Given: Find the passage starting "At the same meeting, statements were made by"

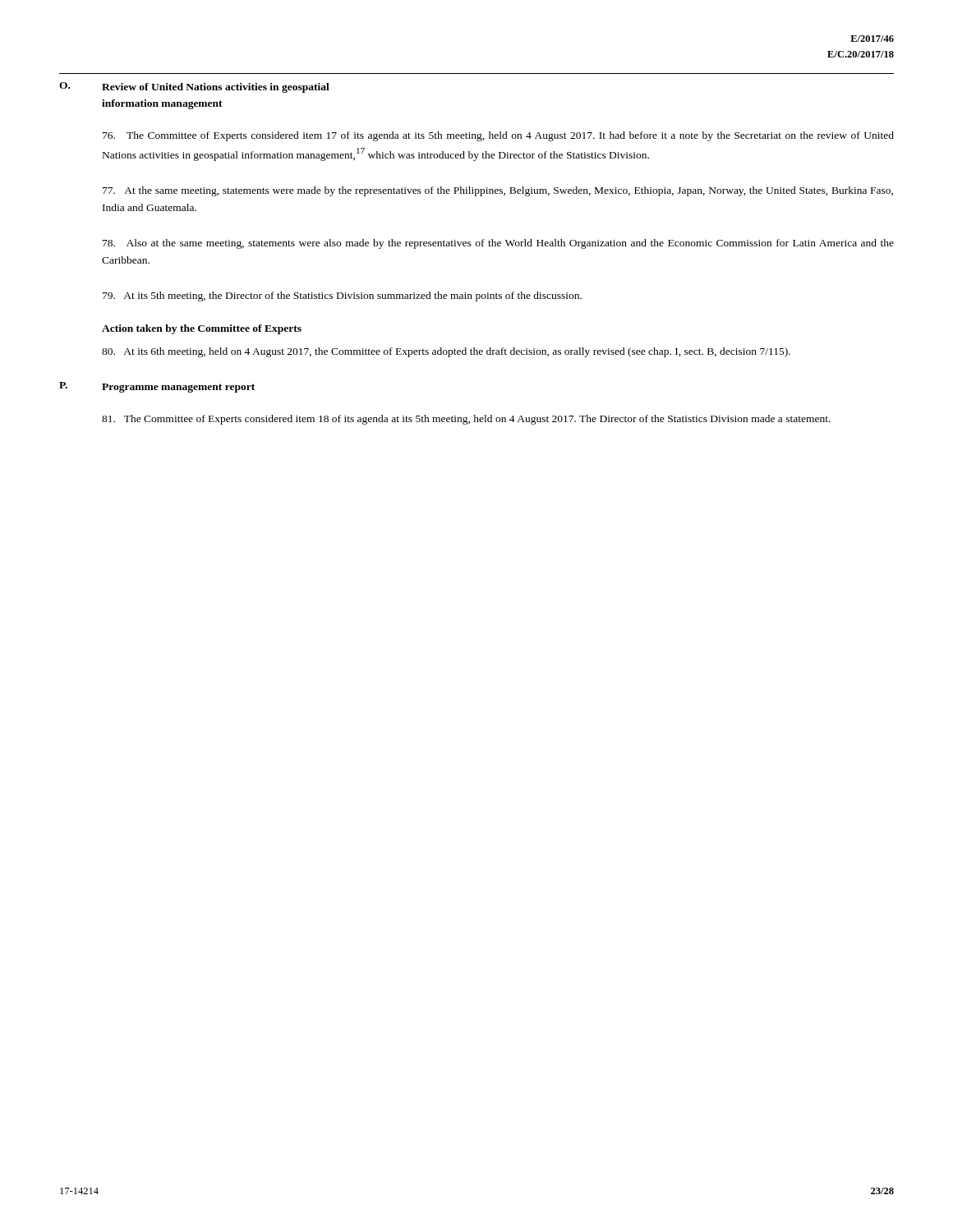Looking at the screenshot, I should (498, 199).
